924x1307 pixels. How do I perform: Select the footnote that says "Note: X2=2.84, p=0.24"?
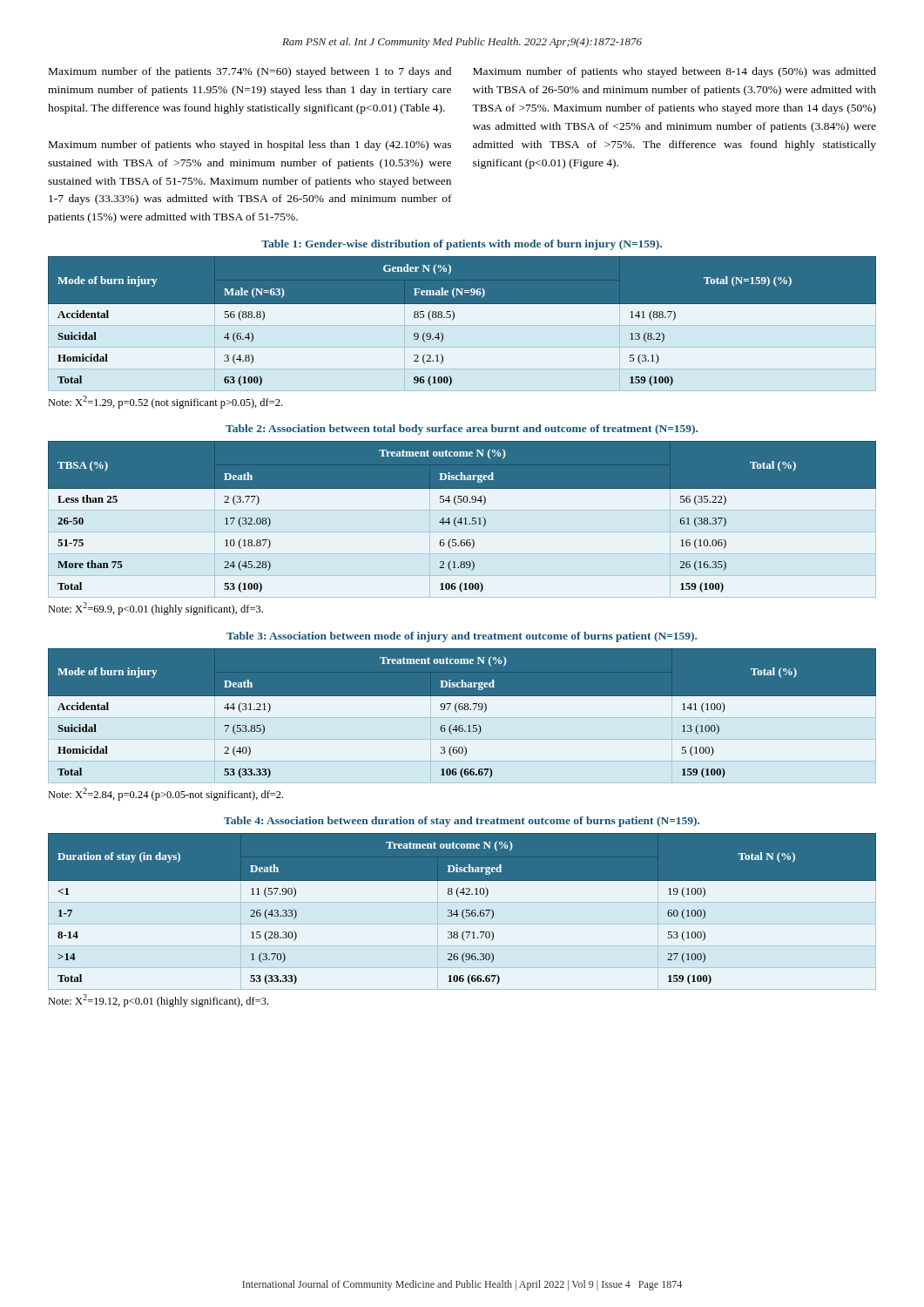click(x=166, y=793)
